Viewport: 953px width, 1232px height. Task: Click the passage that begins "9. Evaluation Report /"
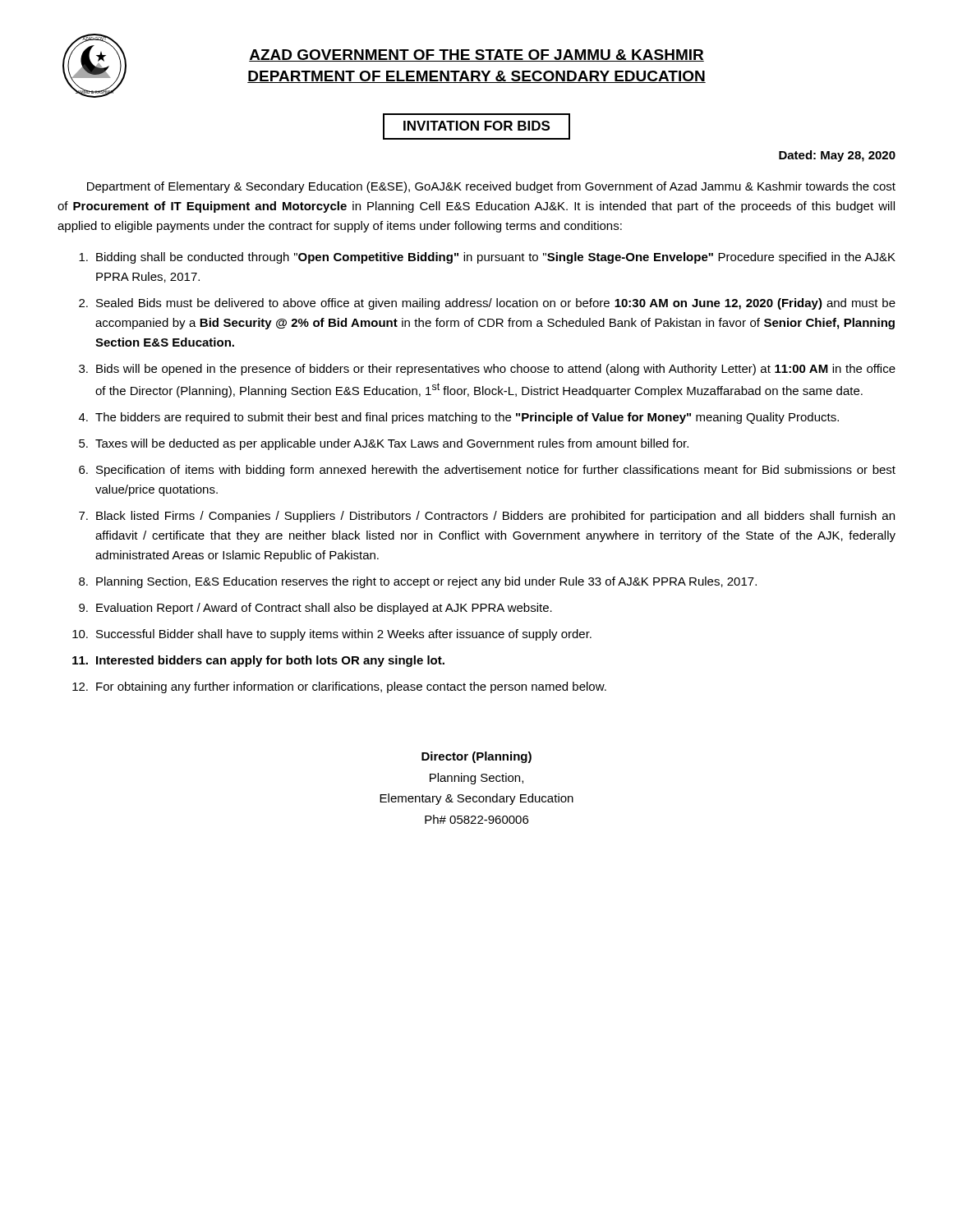tap(476, 608)
